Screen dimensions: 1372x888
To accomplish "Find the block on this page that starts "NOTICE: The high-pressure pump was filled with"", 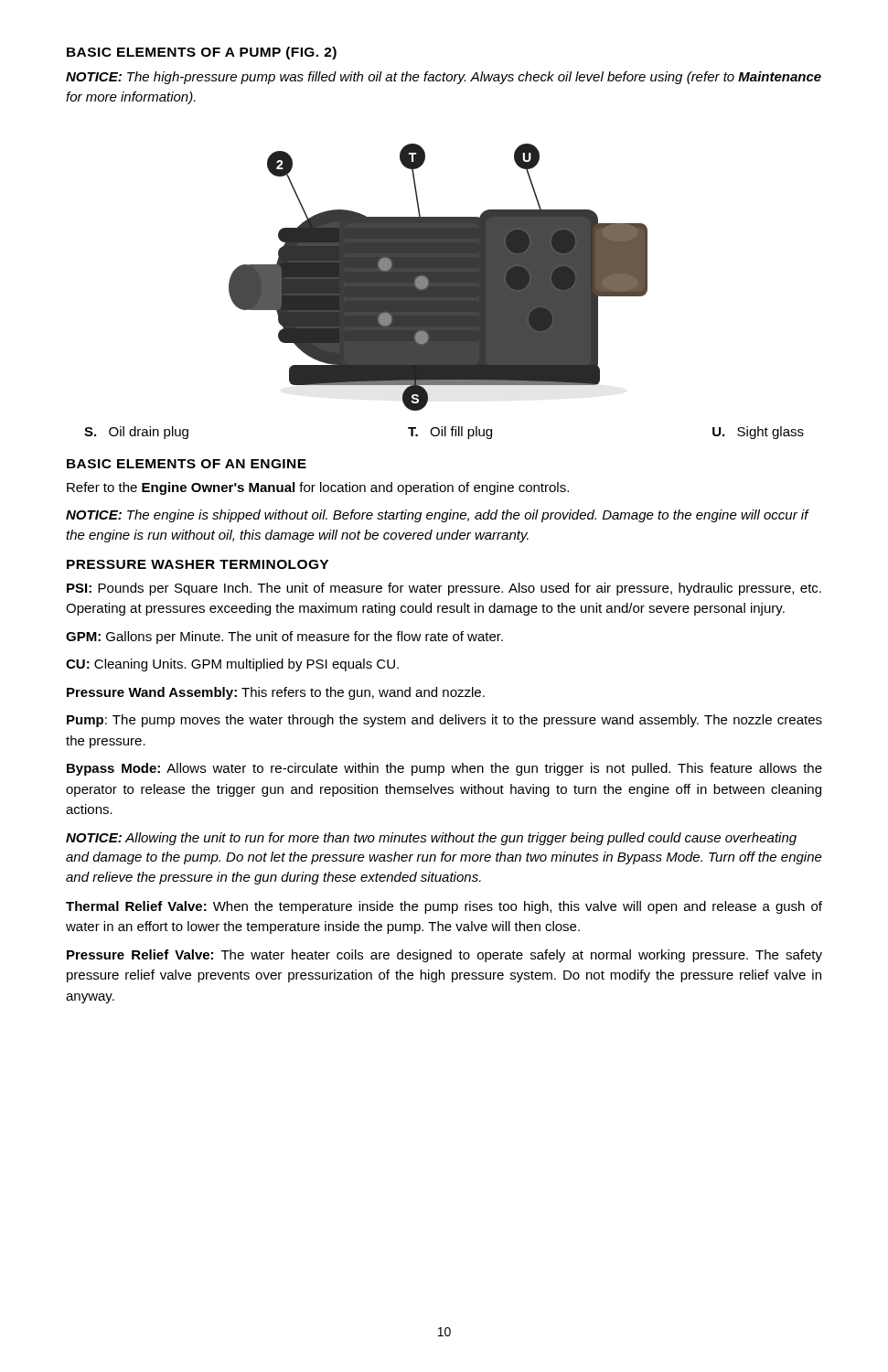I will (x=444, y=86).
